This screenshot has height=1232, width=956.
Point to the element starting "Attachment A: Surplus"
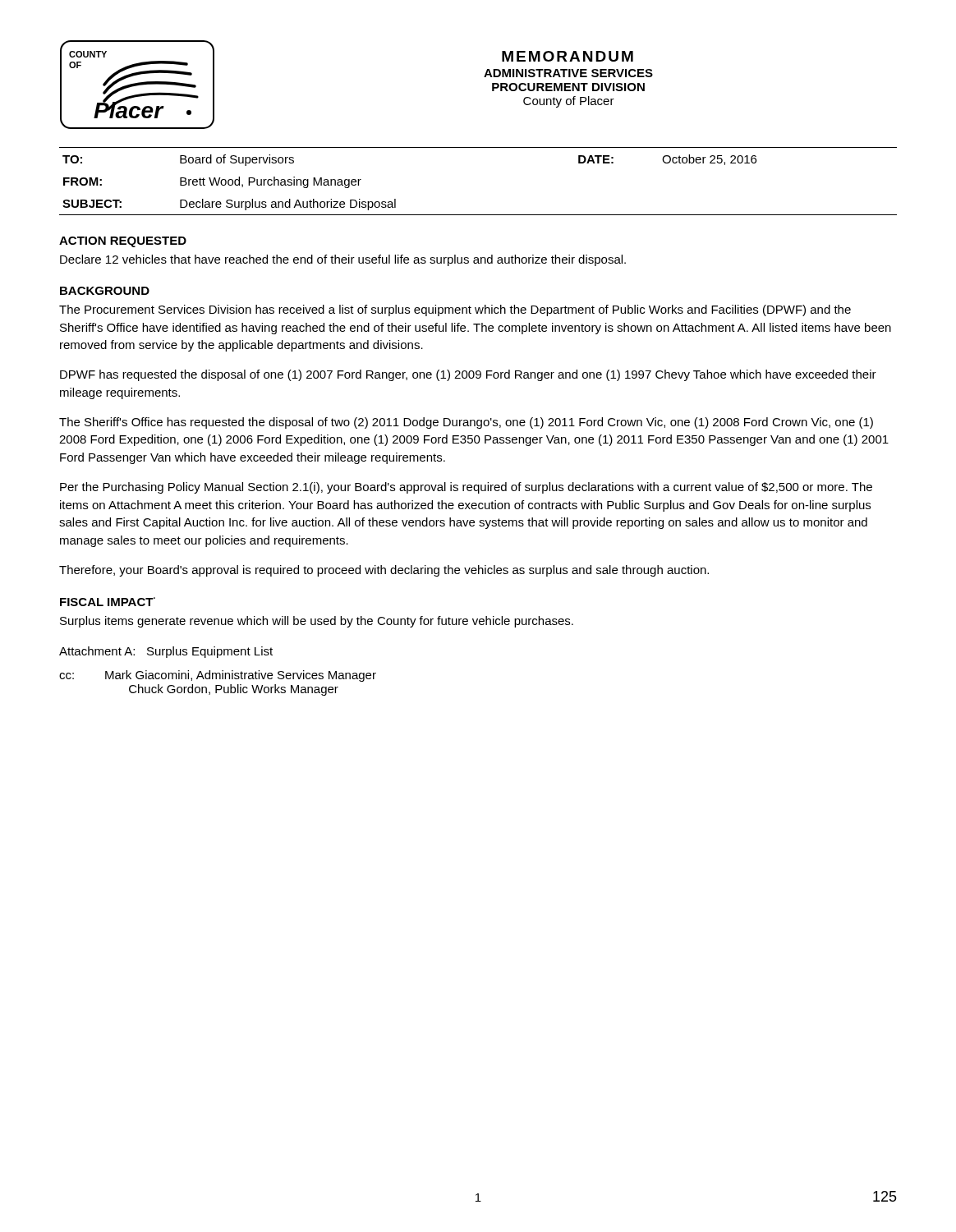[166, 651]
